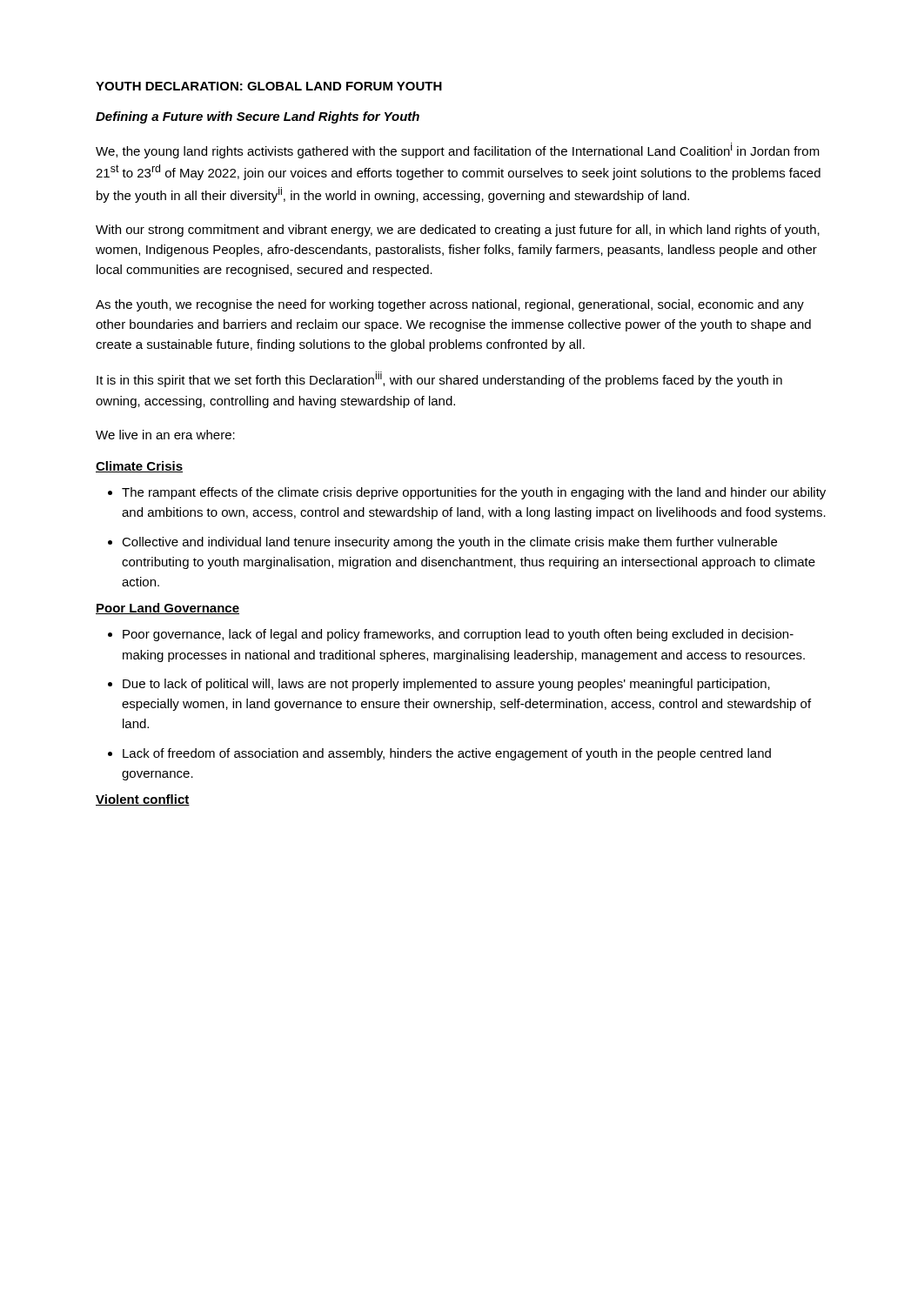Navigate to the text starting "Poor governance, lack"

click(x=464, y=644)
